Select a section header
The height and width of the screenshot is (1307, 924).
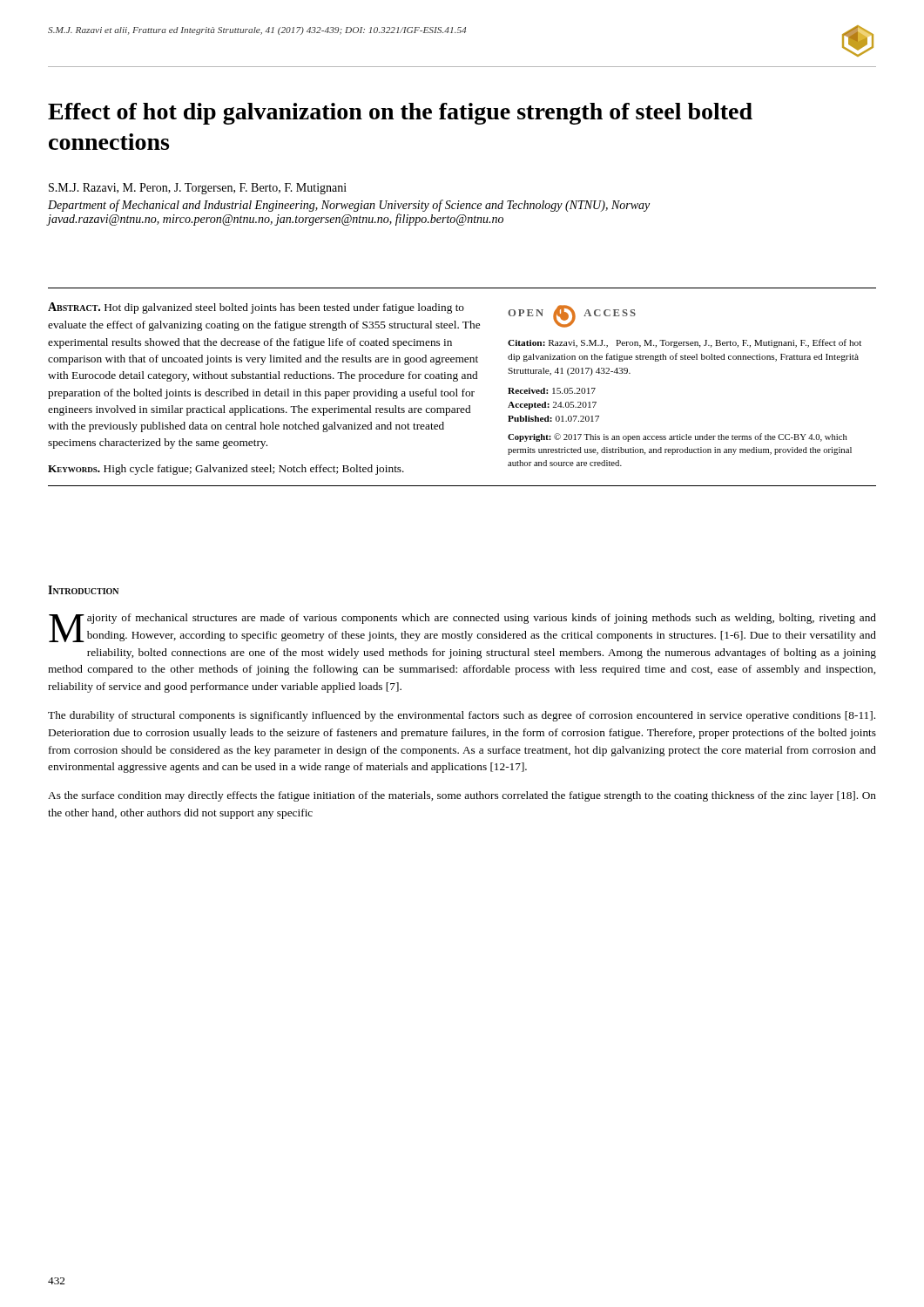tap(83, 590)
